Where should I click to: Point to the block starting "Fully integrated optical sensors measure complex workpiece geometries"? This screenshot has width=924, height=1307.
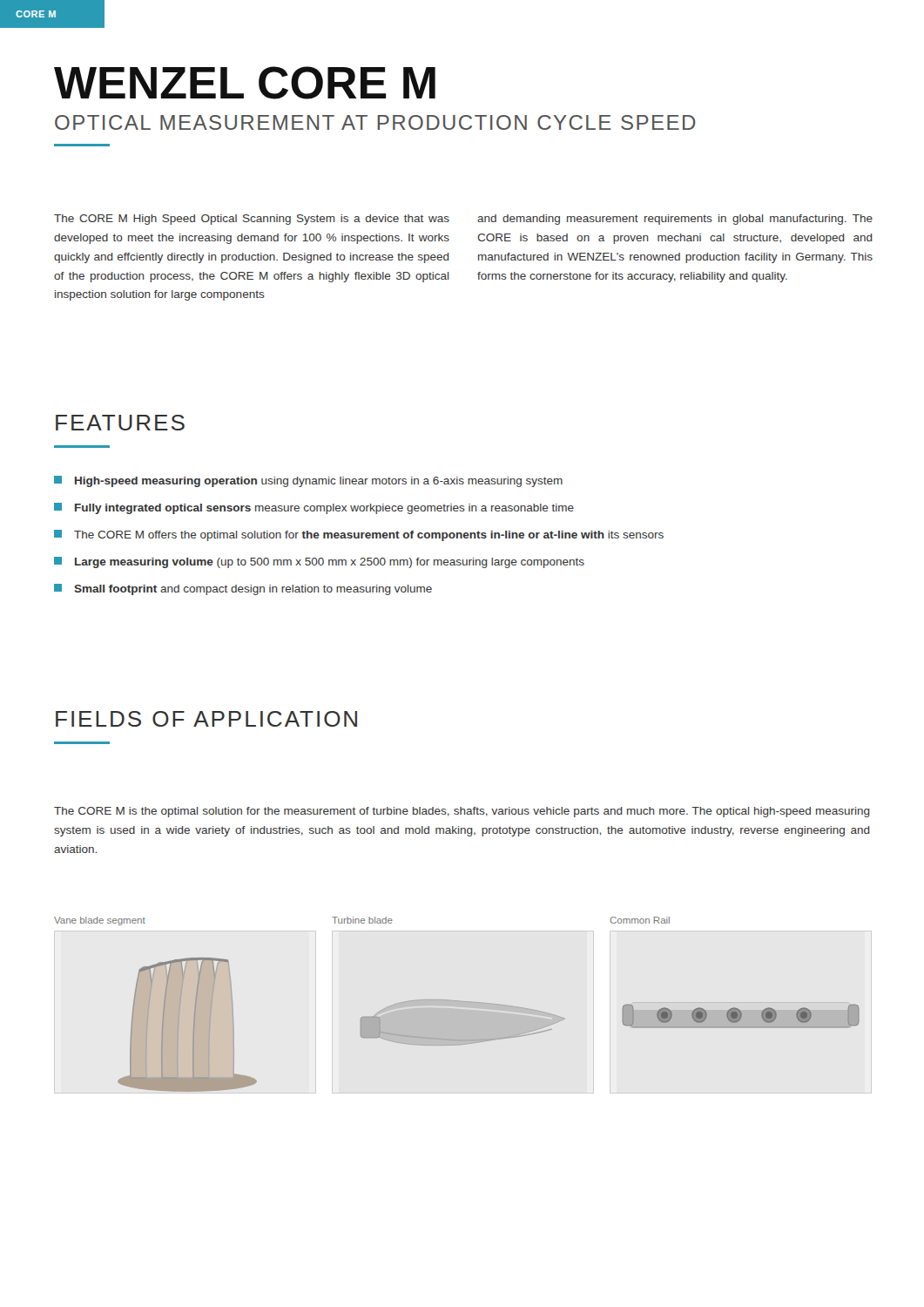pos(314,508)
